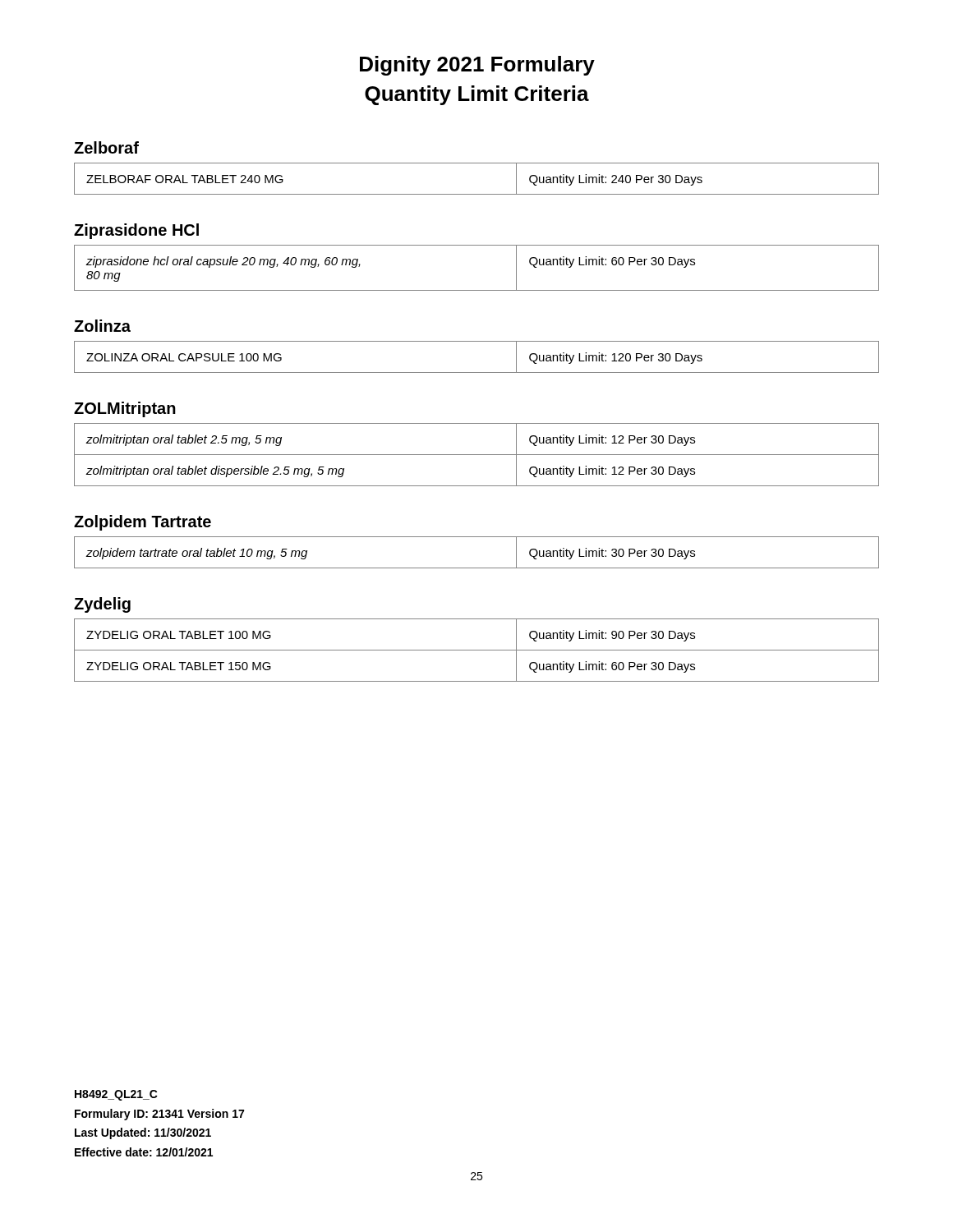Click where it says "Dignity 2021 FormularyQuantity Limit Criteria"

click(476, 79)
